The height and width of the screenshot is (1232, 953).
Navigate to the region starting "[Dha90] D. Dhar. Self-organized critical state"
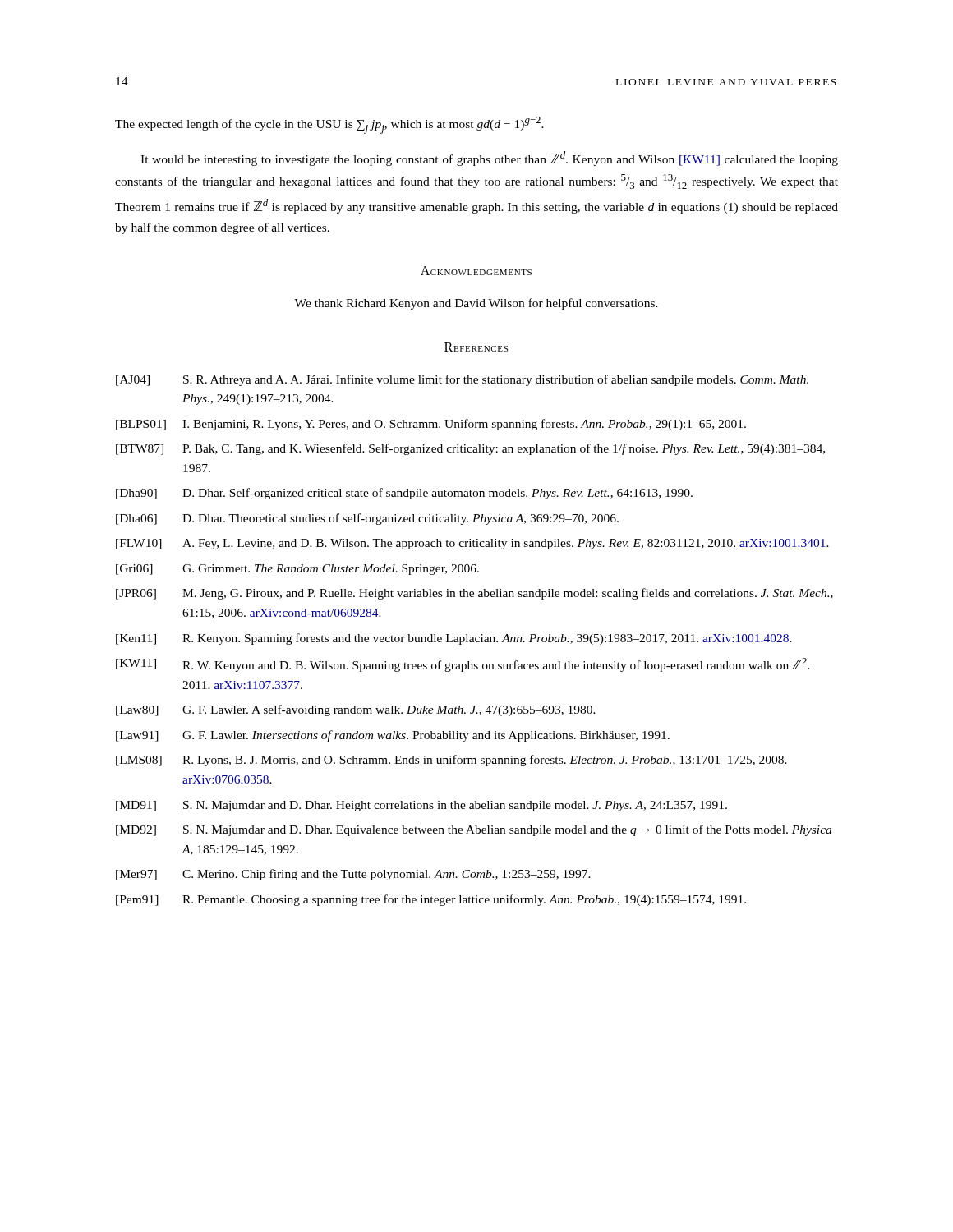(x=476, y=493)
